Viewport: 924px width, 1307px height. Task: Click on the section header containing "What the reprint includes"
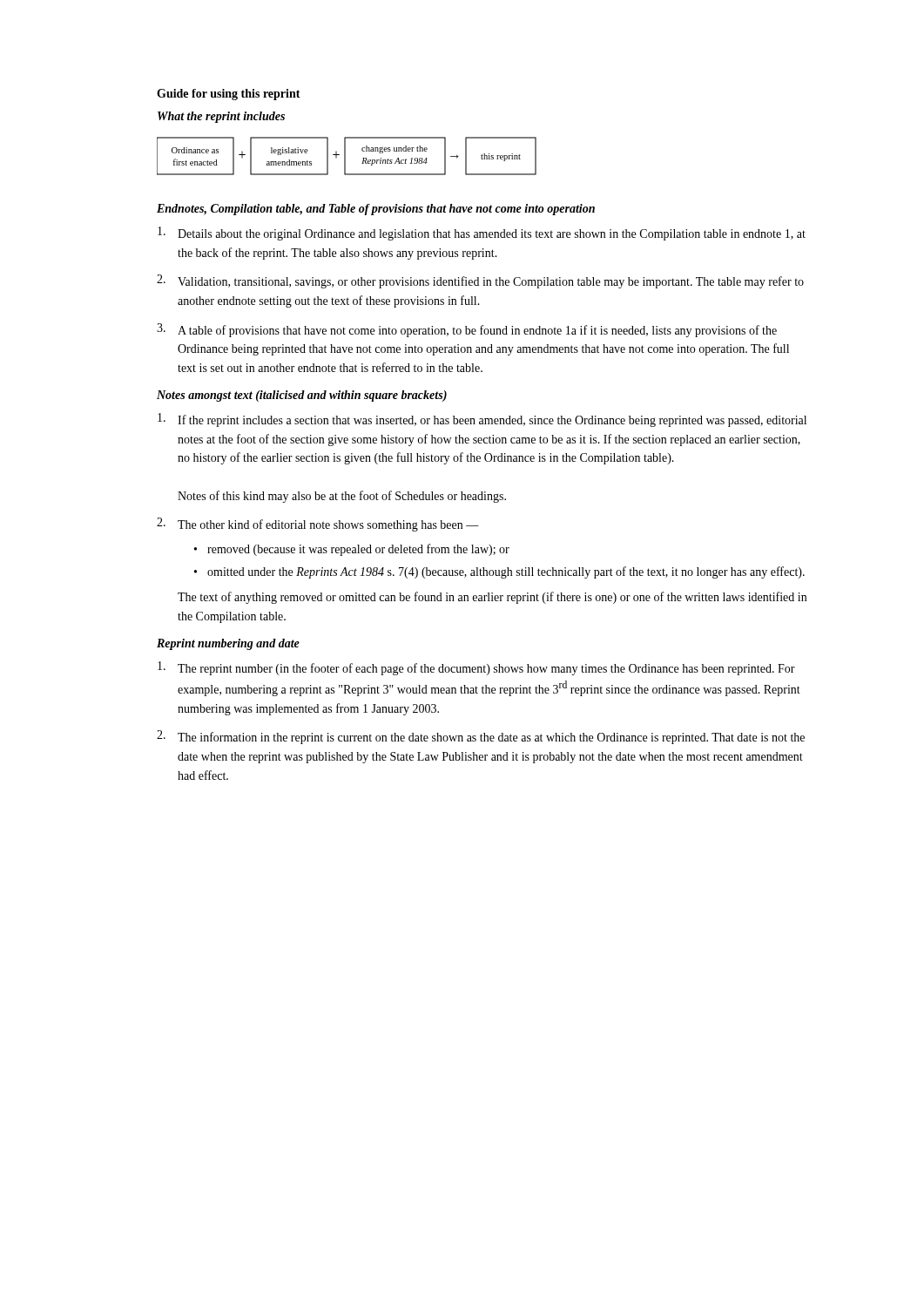221,116
